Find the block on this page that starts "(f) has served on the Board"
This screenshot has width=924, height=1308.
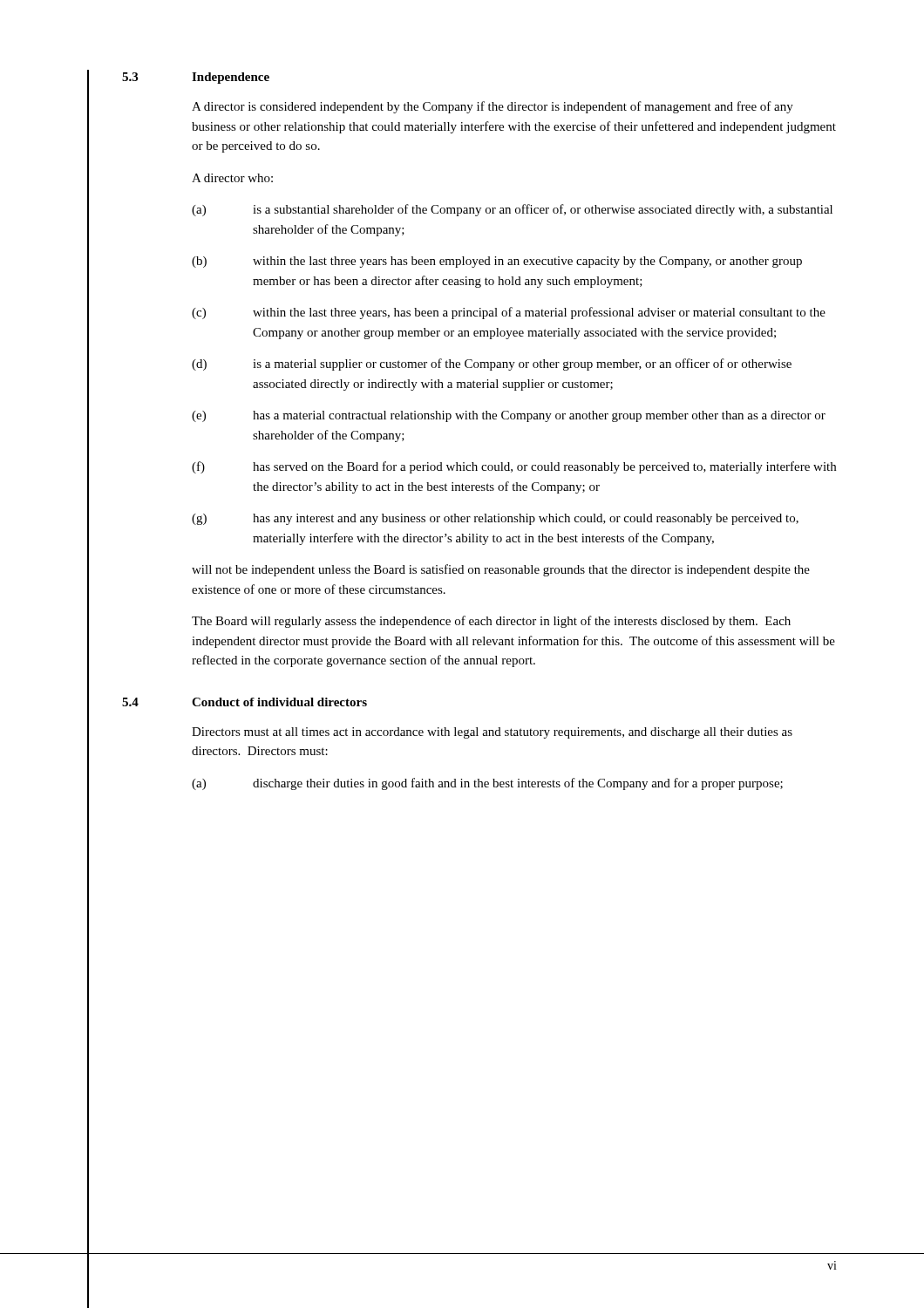(x=514, y=477)
